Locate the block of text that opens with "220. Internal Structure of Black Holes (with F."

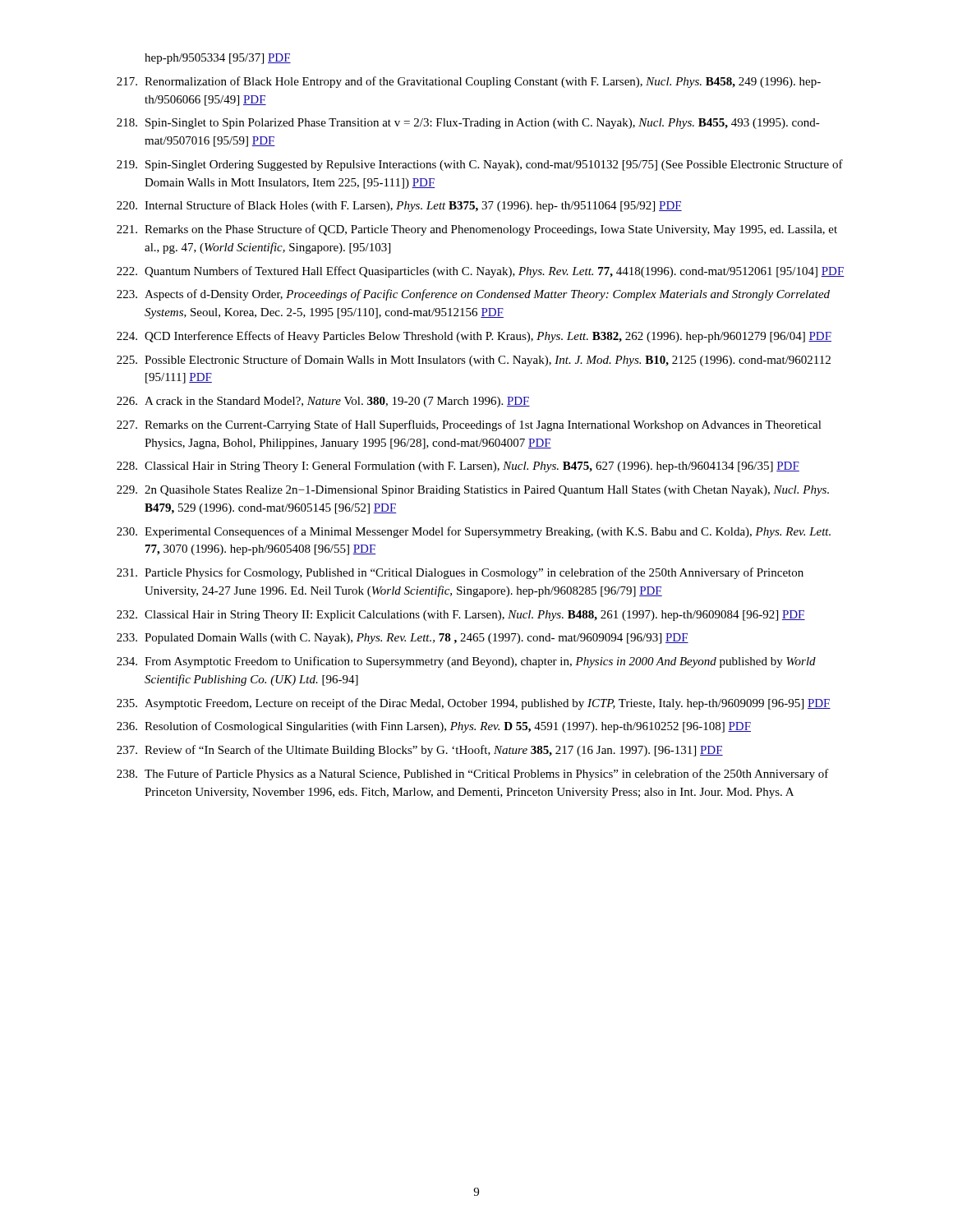(476, 206)
